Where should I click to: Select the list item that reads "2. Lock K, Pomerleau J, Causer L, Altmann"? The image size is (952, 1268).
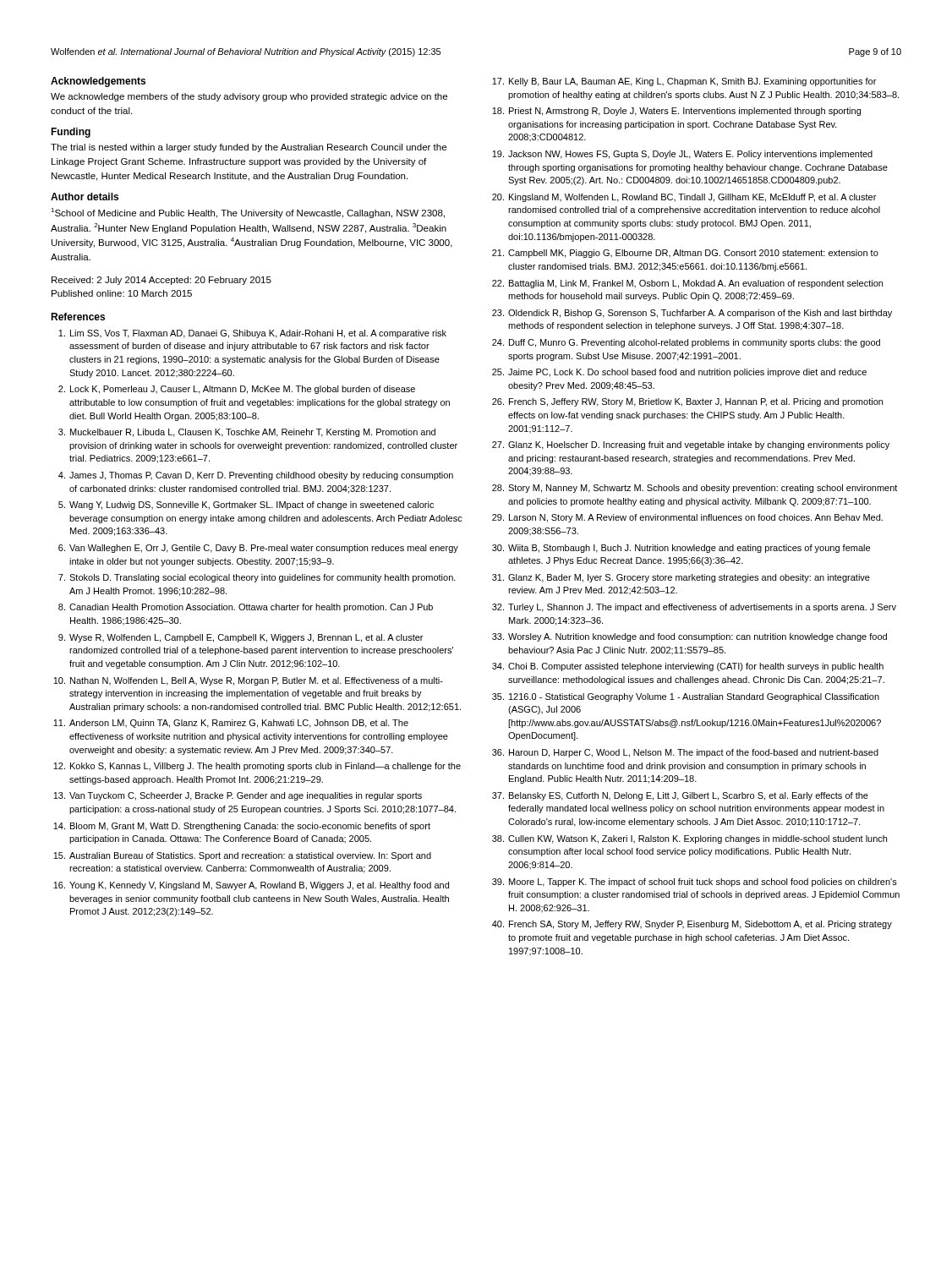257,403
